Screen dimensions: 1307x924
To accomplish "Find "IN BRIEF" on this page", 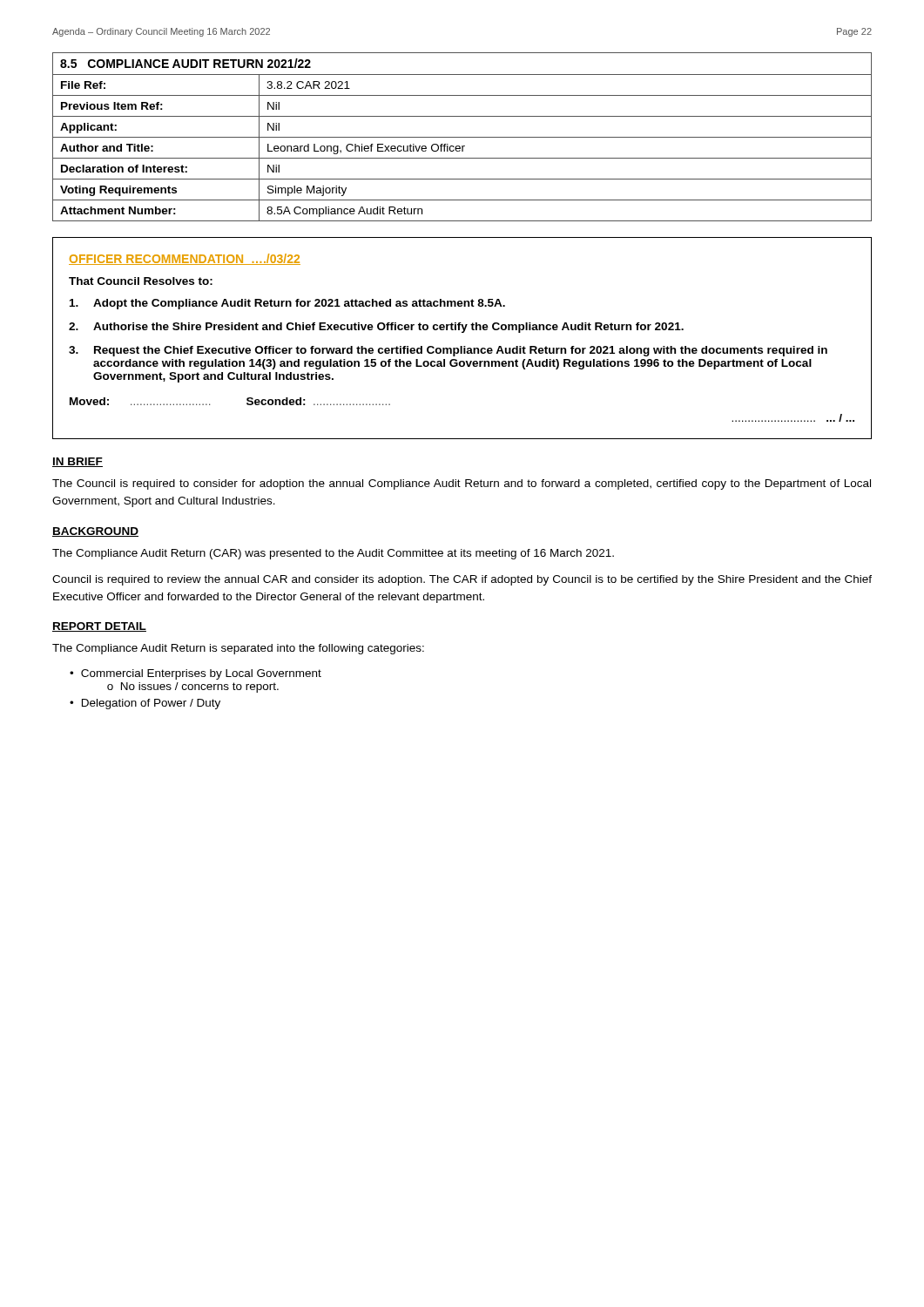I will coord(77,461).
